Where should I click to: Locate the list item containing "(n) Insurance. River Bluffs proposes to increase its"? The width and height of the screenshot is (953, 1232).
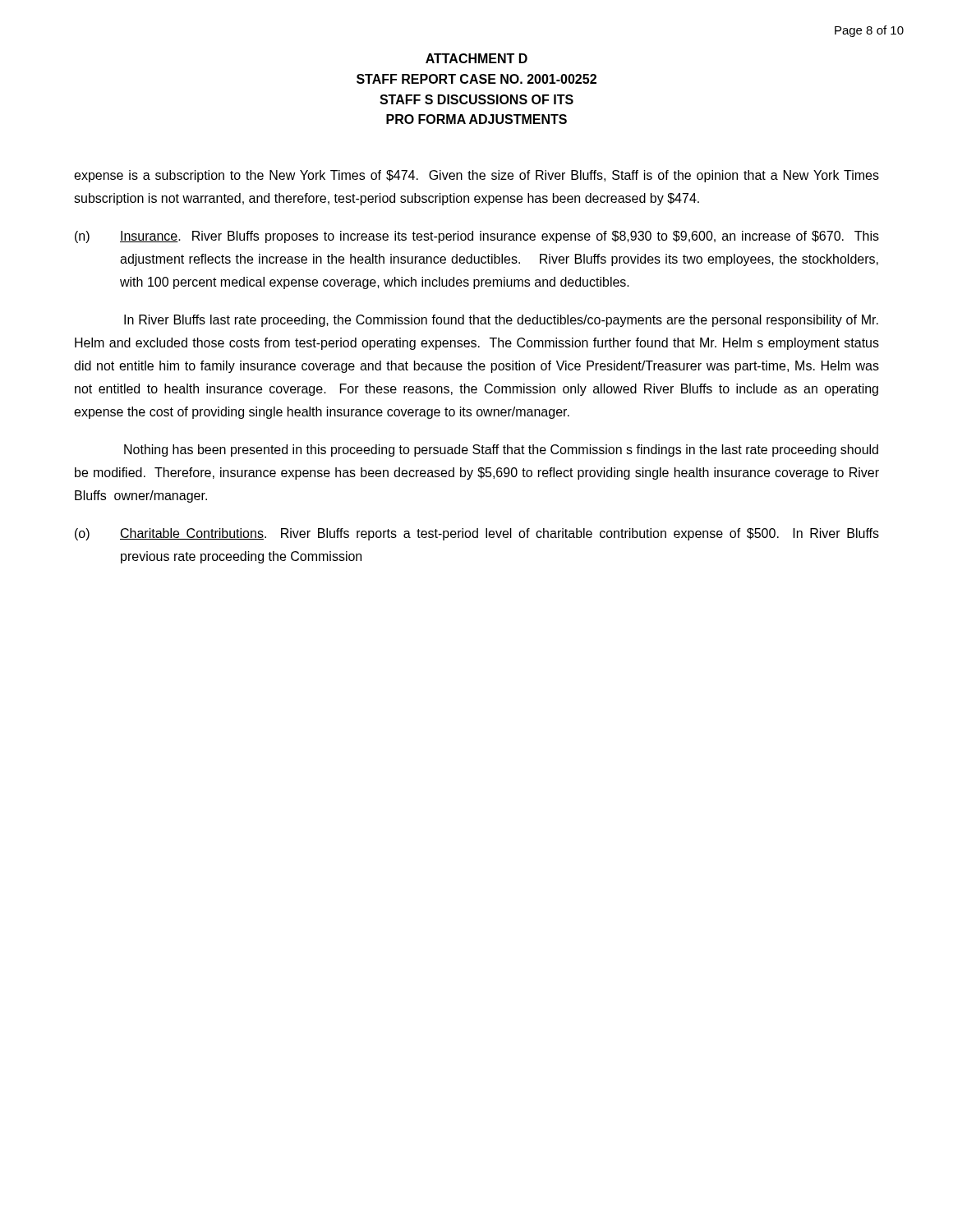[476, 260]
